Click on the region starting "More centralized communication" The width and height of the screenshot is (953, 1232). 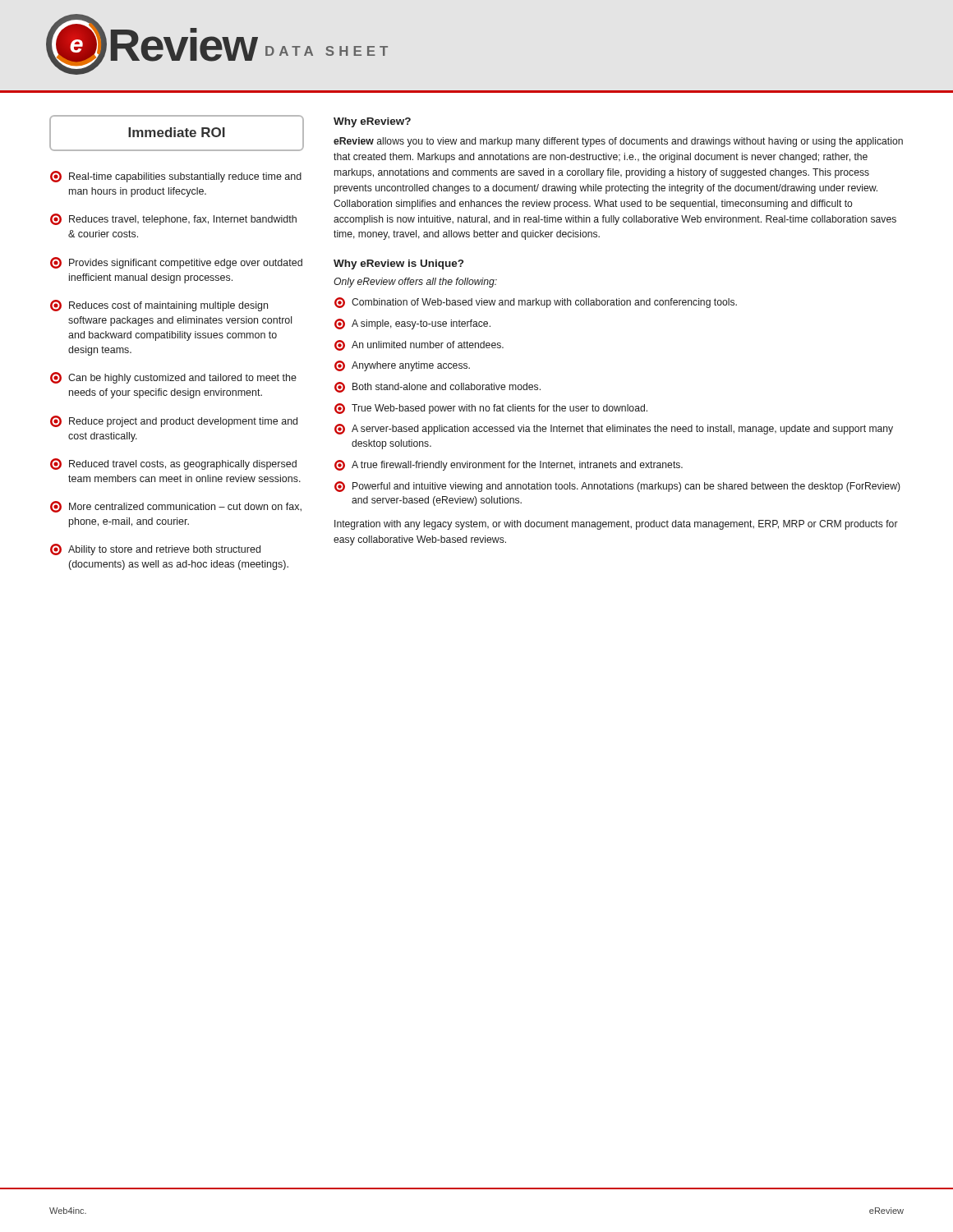pos(177,514)
